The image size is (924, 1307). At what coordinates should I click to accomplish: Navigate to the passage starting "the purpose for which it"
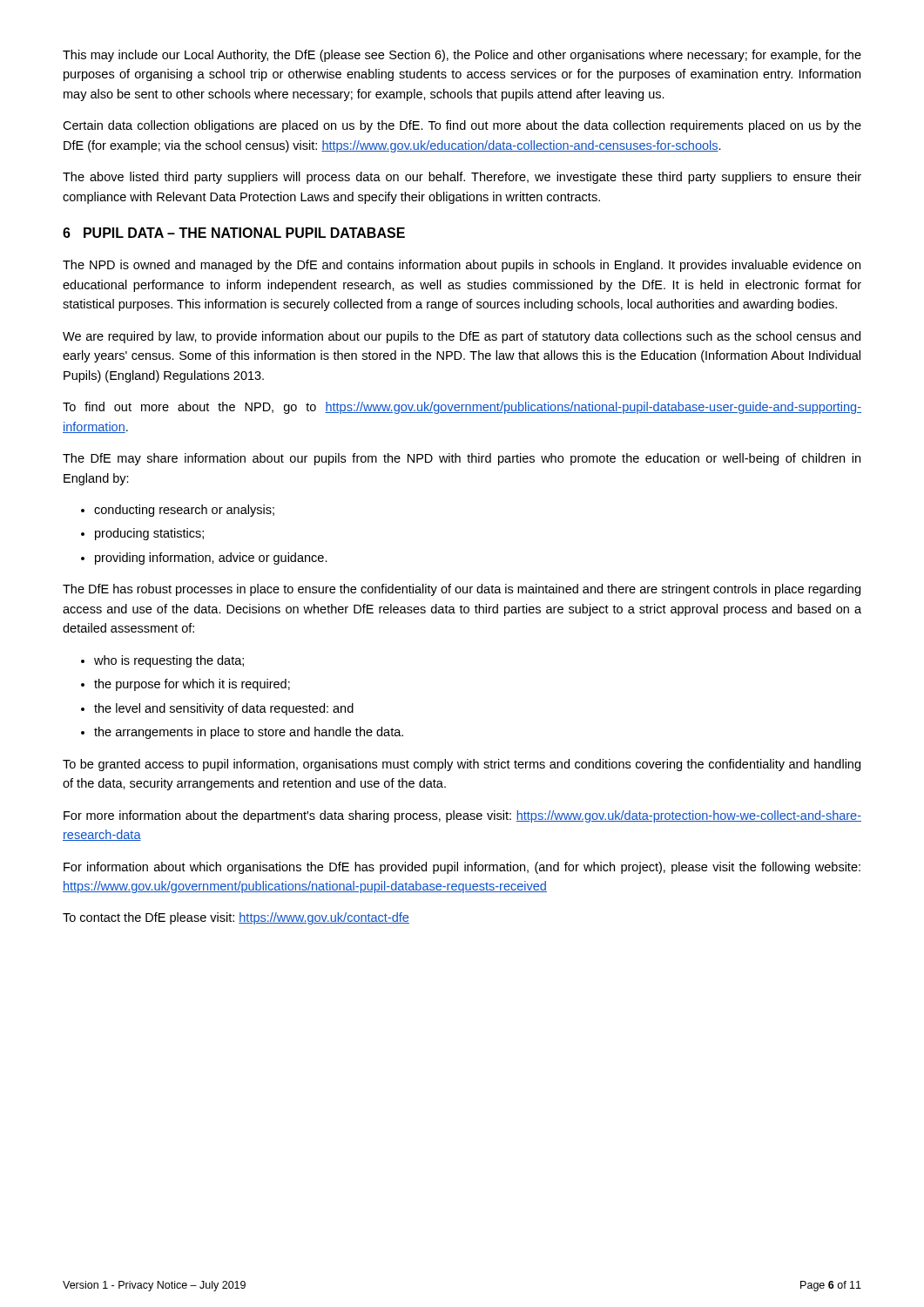click(x=192, y=685)
